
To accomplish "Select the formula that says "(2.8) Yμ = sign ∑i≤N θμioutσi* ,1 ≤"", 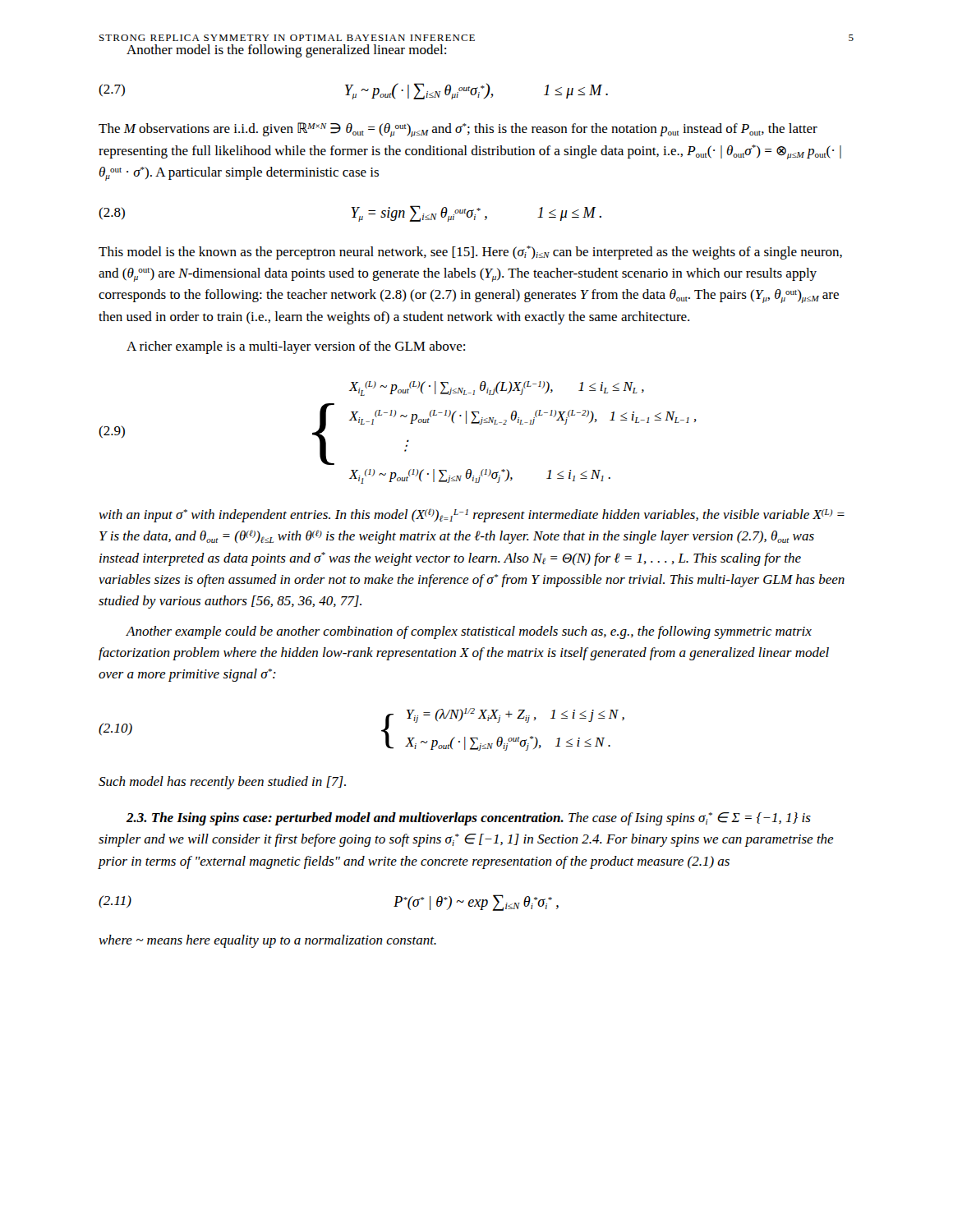I will 476,212.
